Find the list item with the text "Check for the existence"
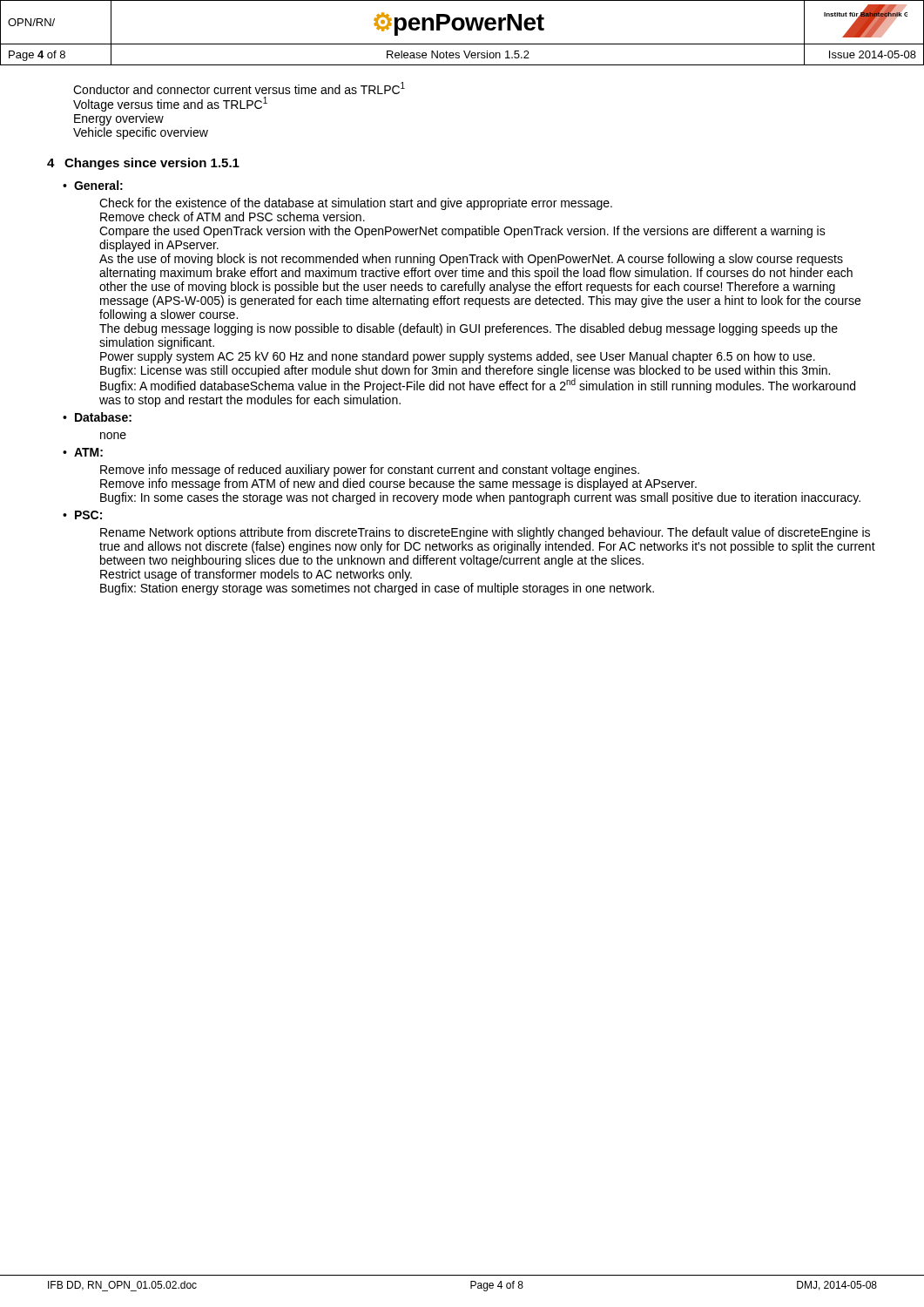Viewport: 924px width, 1307px height. tap(488, 203)
